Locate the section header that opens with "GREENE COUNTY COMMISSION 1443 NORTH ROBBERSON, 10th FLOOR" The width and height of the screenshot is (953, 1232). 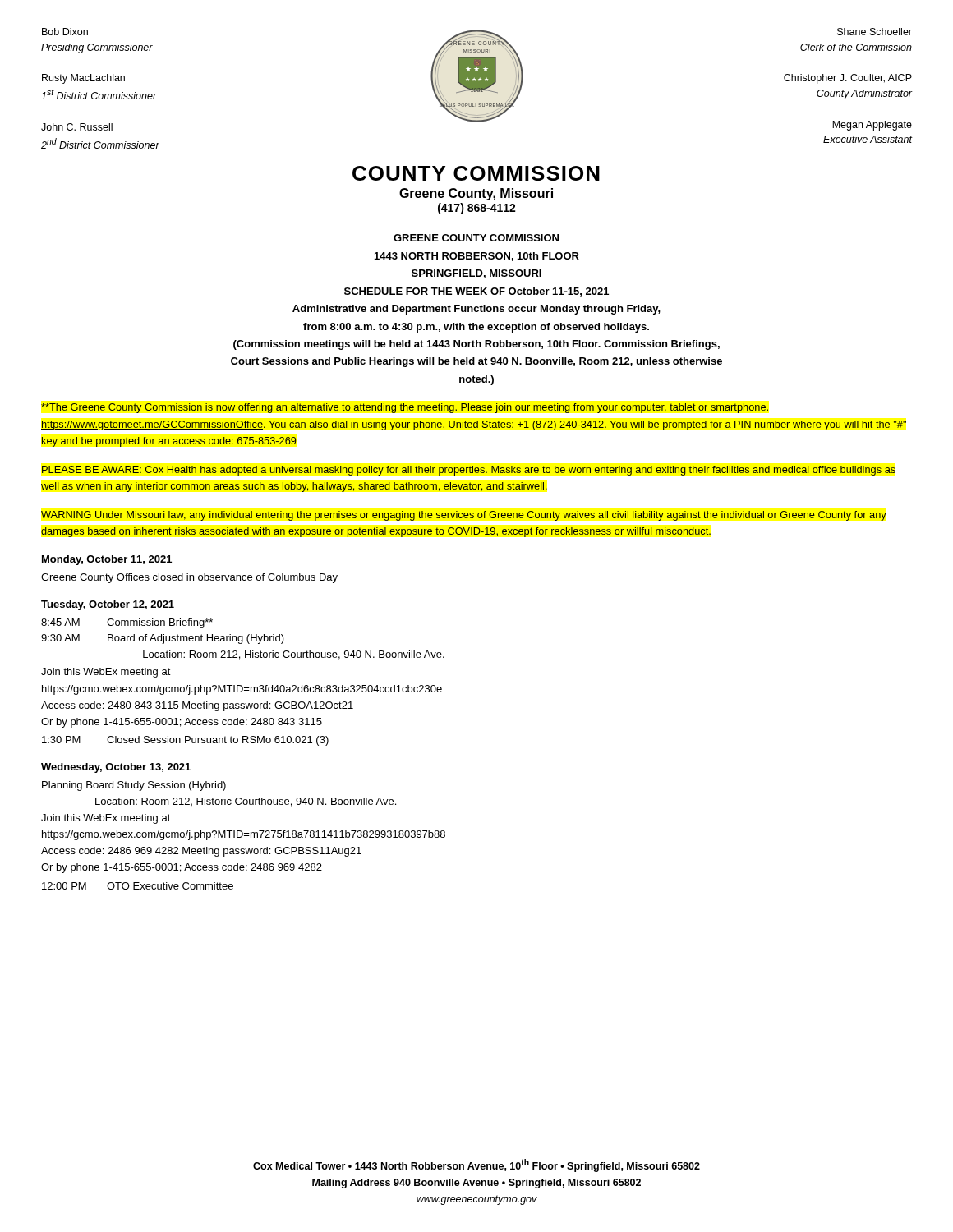pyautogui.click(x=476, y=309)
